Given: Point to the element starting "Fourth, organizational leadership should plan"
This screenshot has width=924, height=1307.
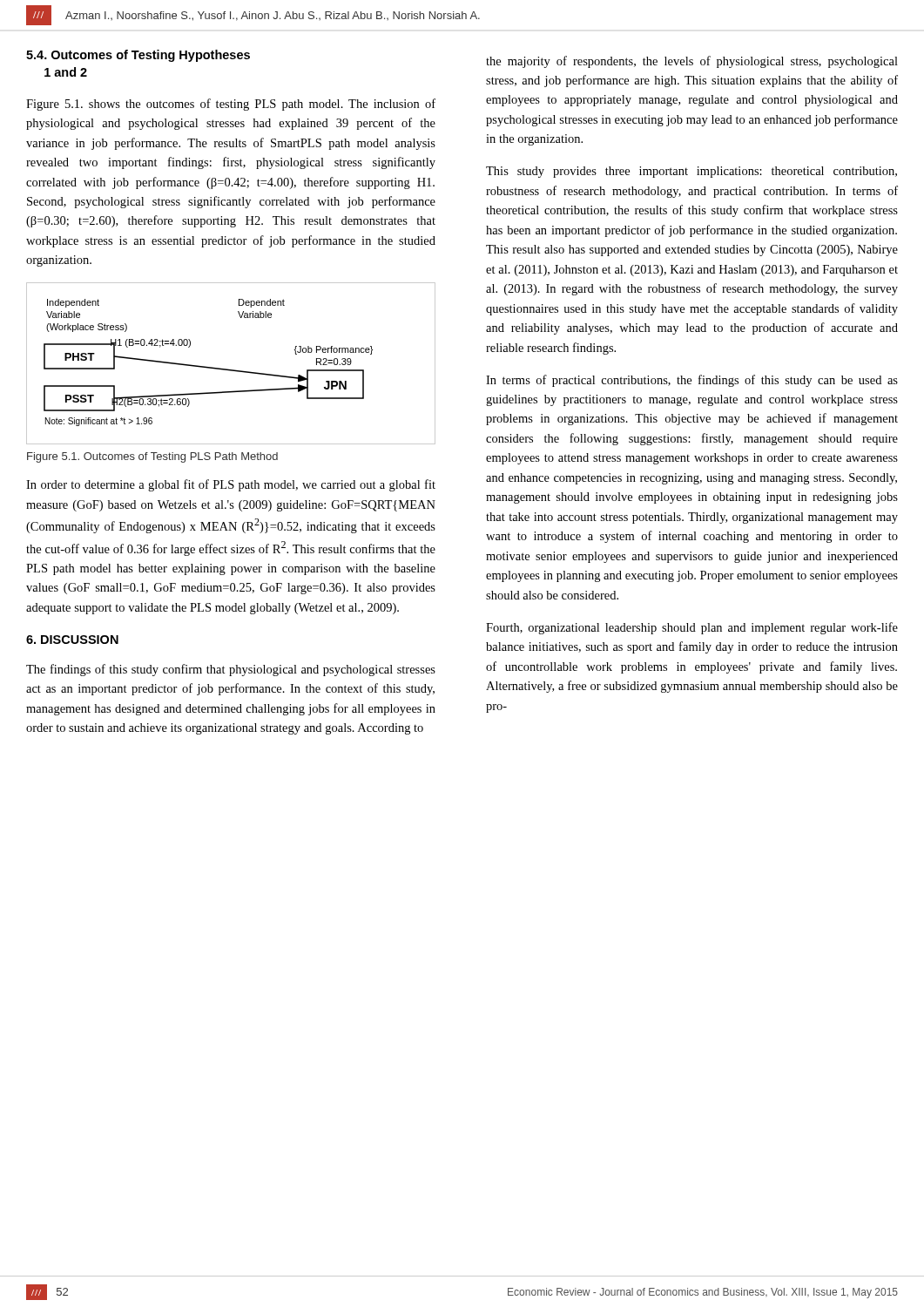Looking at the screenshot, I should (x=692, y=666).
